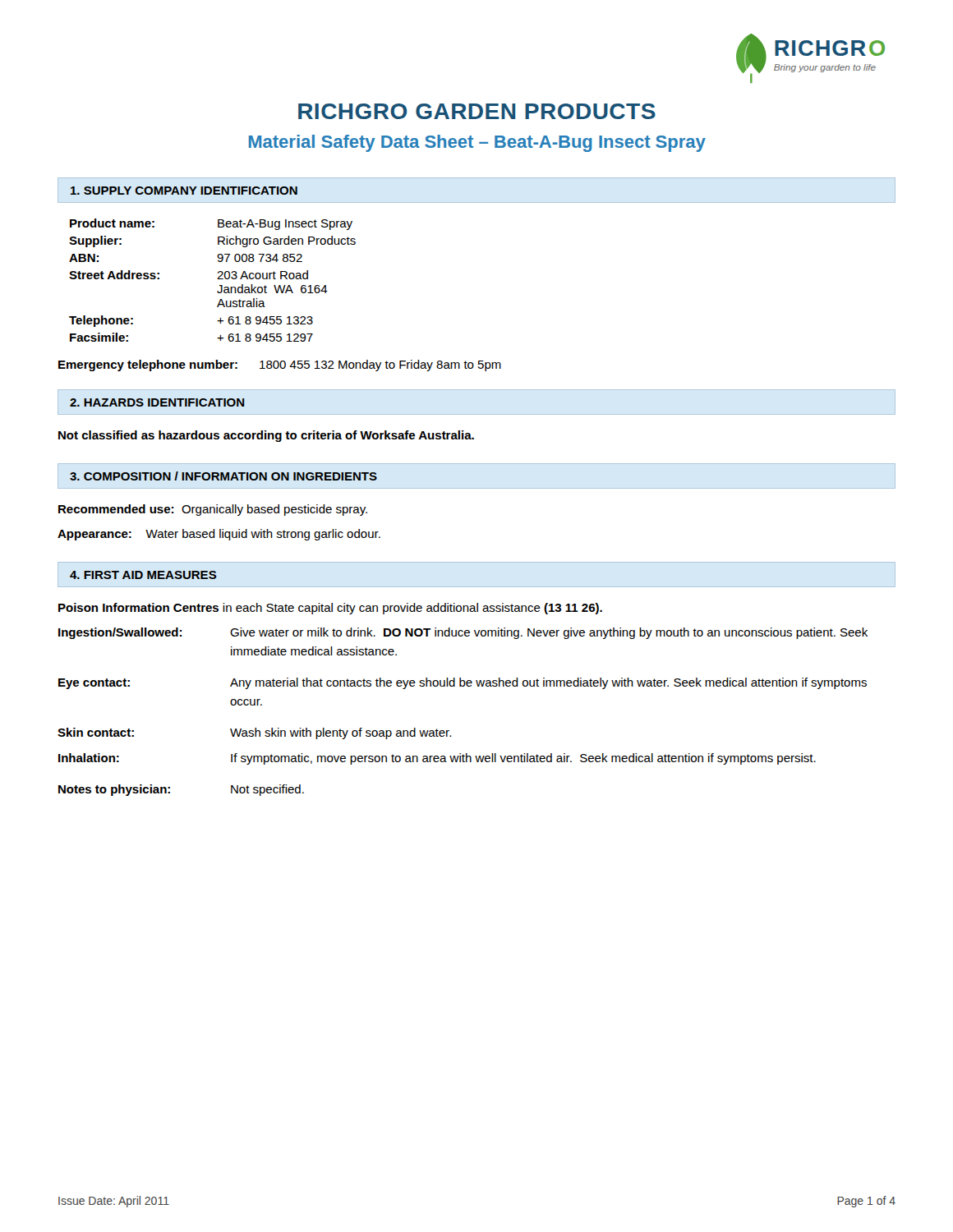
Task: Select the region starting "Ingestion/Swallowed: Give water or milk to drink. DO"
Action: (x=476, y=642)
